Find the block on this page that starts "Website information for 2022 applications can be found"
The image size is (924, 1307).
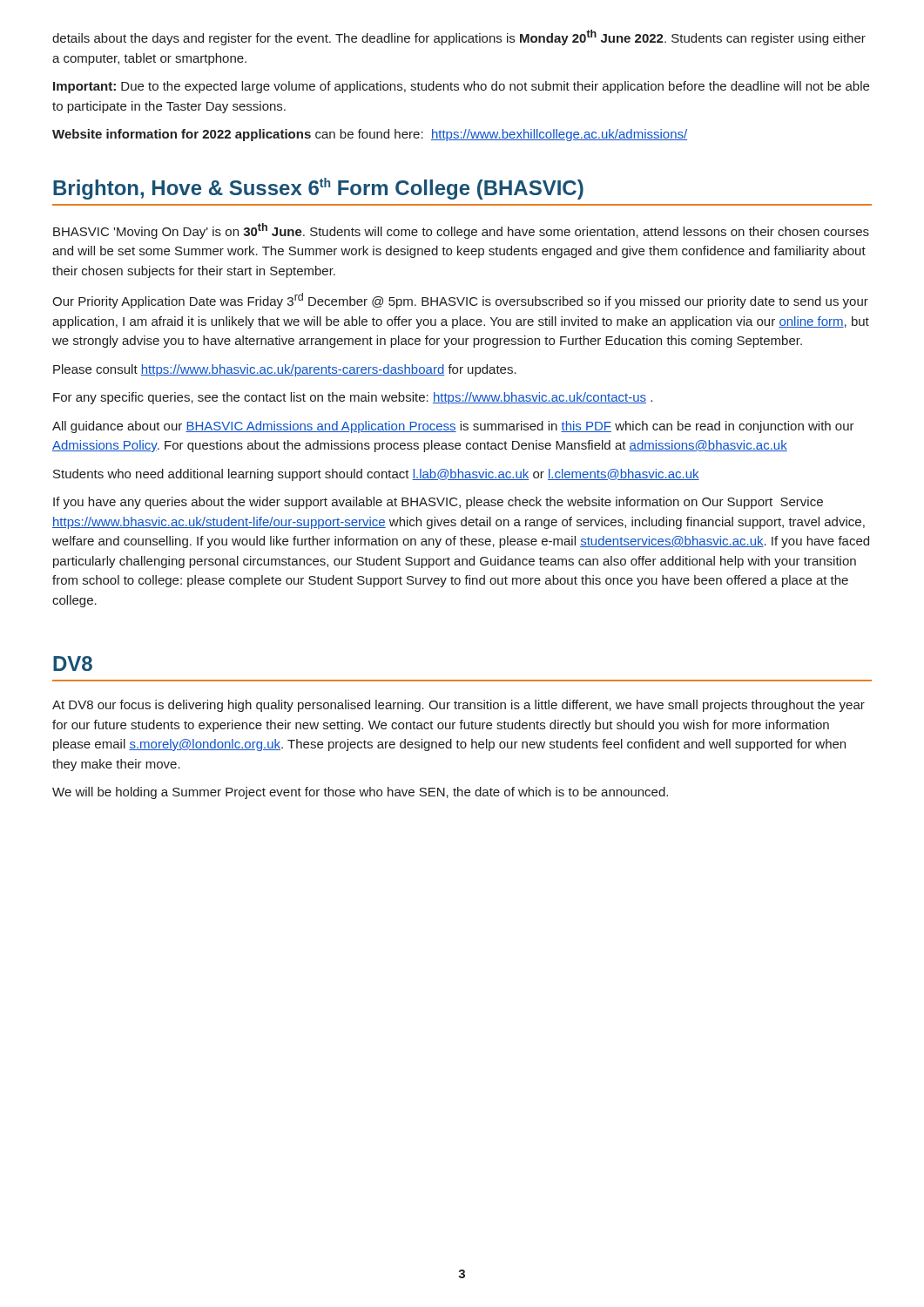pyautogui.click(x=462, y=134)
